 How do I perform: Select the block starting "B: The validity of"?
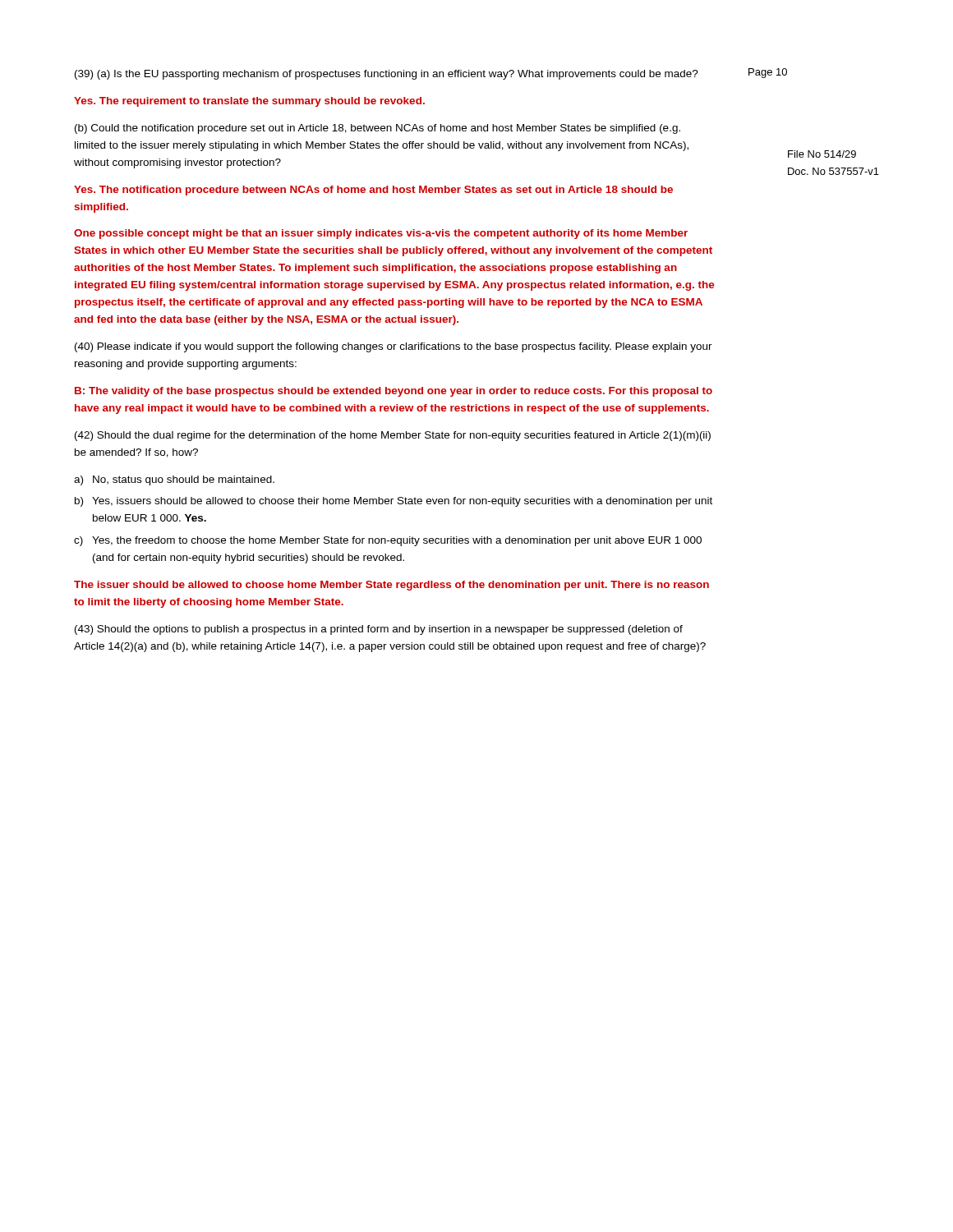394,400
